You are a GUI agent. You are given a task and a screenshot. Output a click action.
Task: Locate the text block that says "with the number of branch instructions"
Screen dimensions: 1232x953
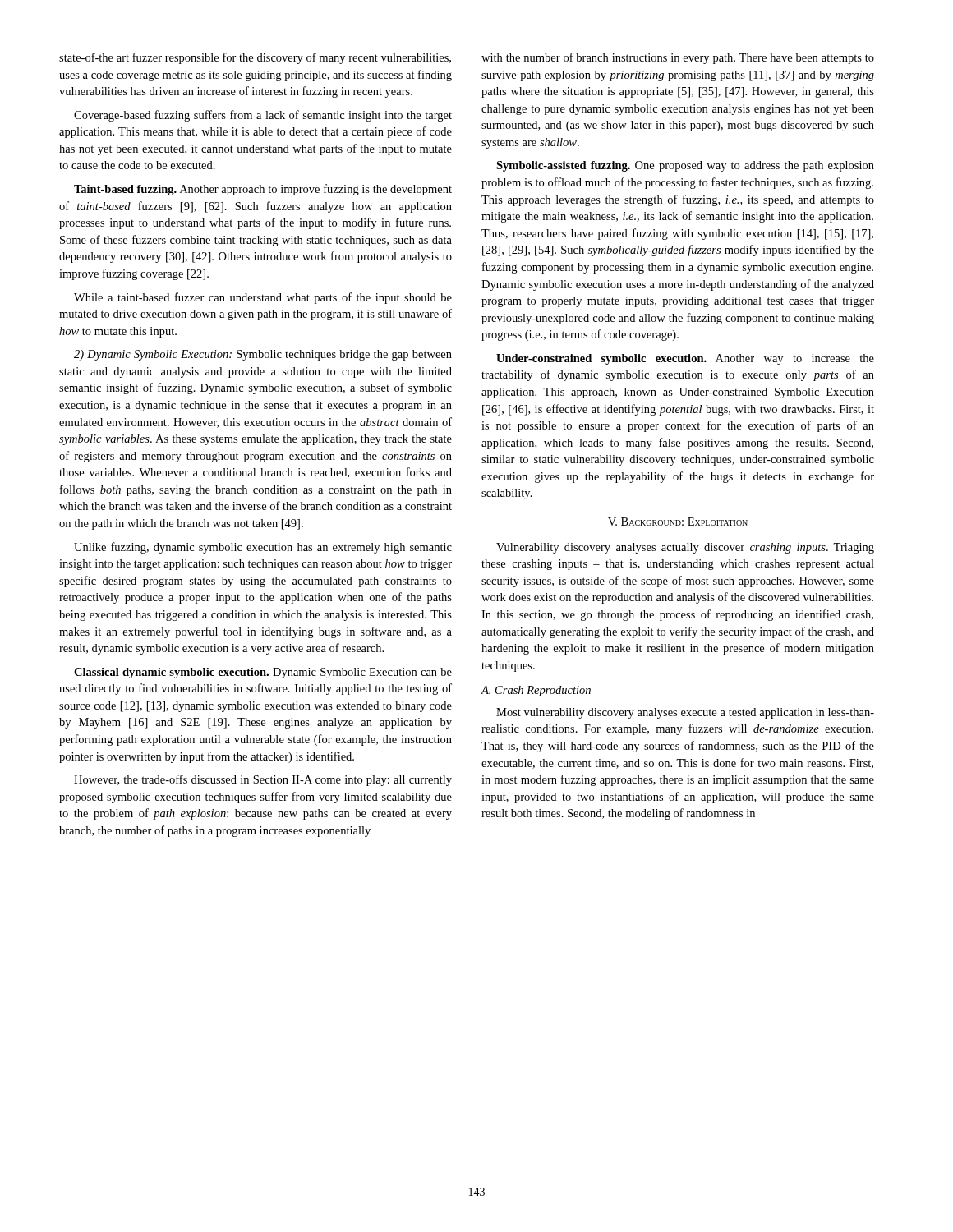(x=678, y=100)
